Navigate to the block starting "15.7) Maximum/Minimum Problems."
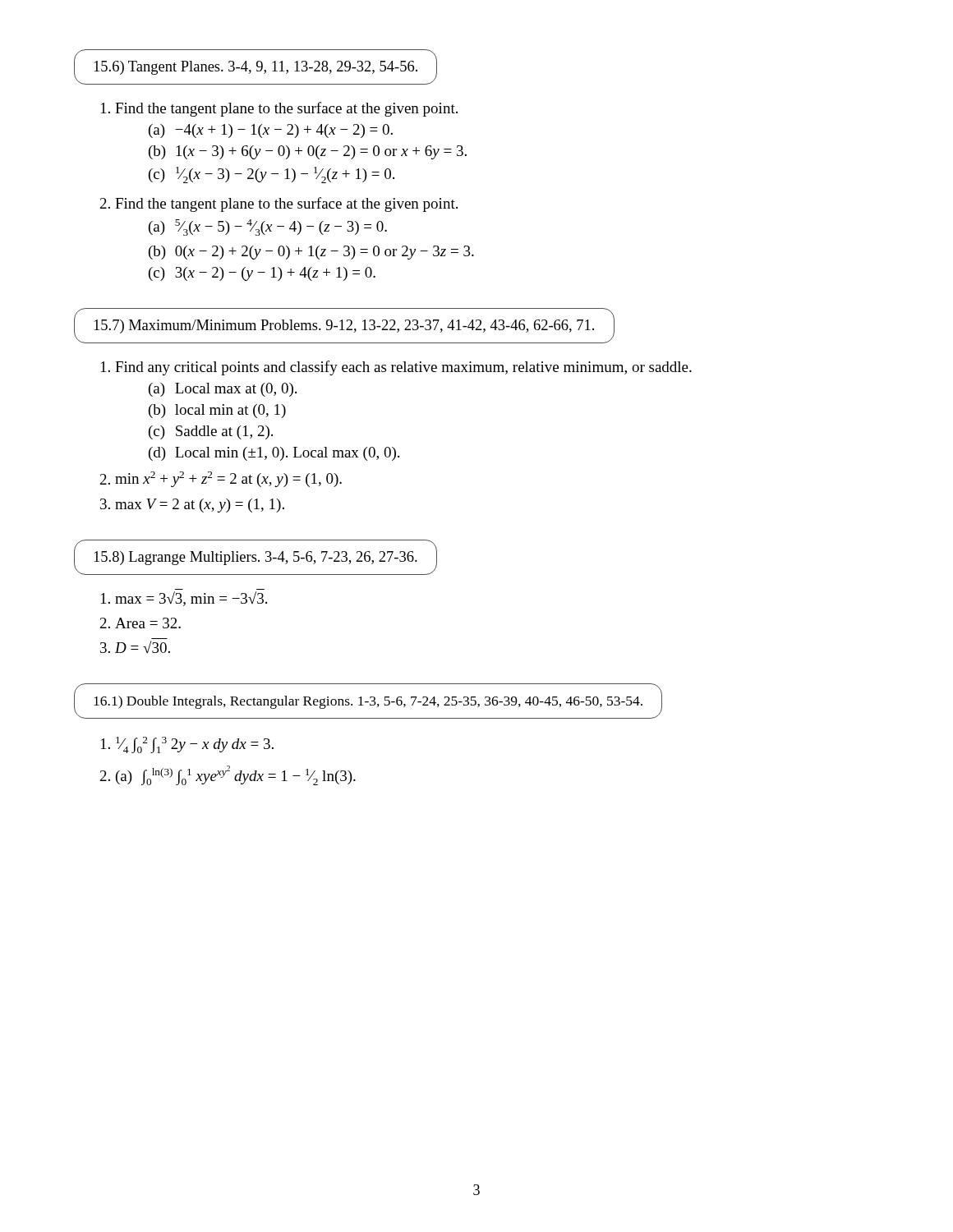953x1232 pixels. (x=344, y=326)
